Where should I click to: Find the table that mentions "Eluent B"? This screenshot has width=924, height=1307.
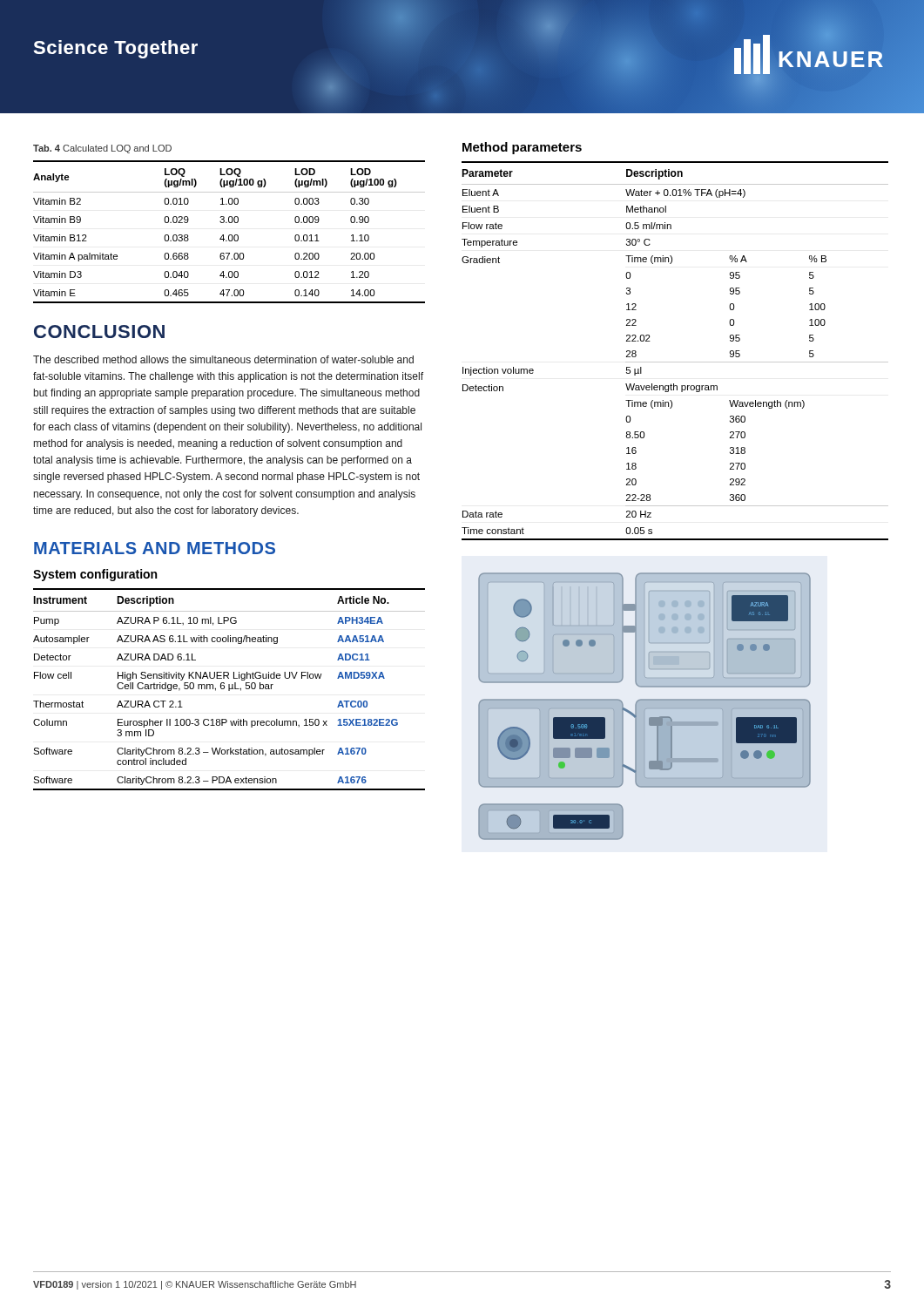click(x=675, y=351)
